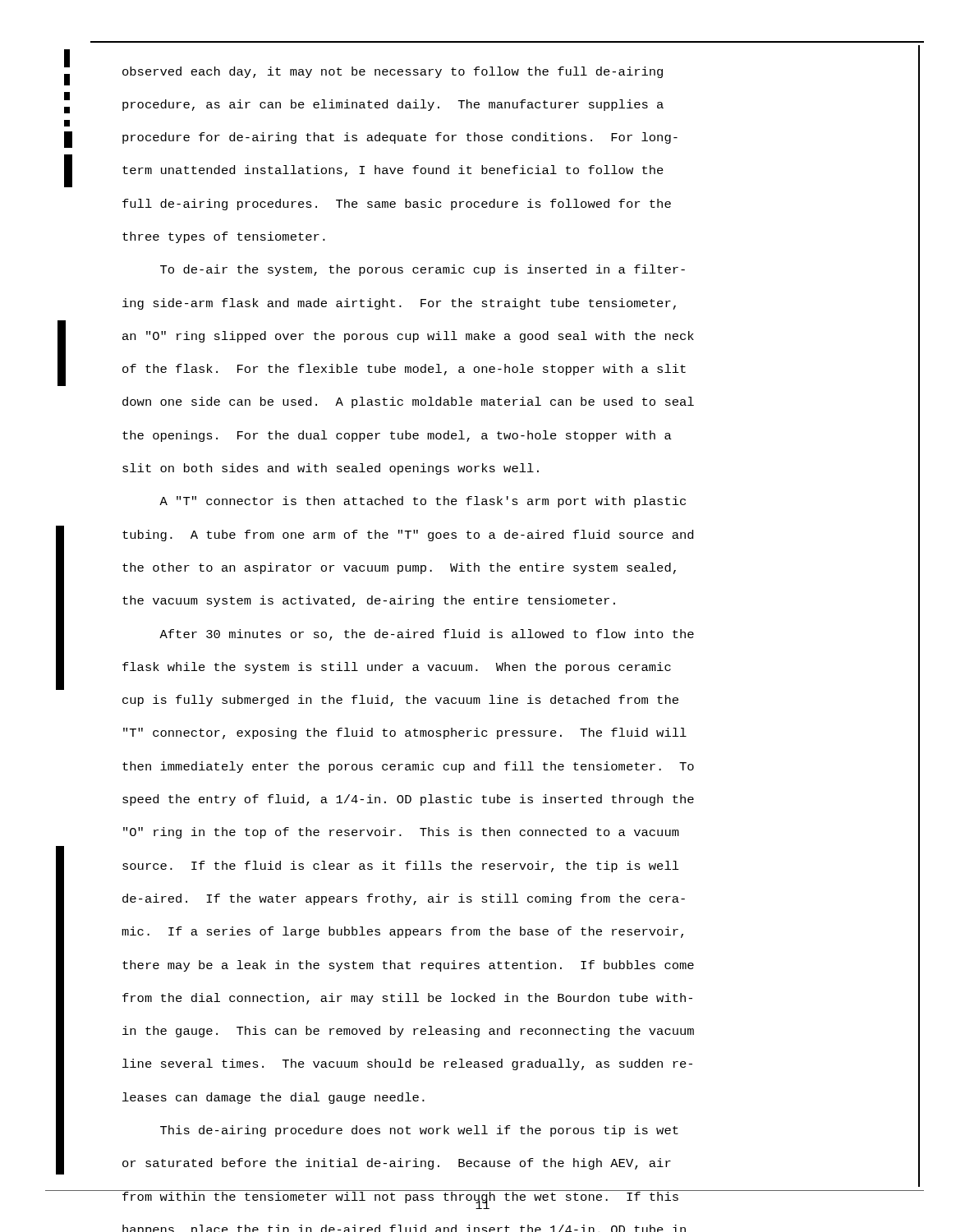Click on the region starting "observed each day, it may not"

pyautogui.click(x=510, y=647)
